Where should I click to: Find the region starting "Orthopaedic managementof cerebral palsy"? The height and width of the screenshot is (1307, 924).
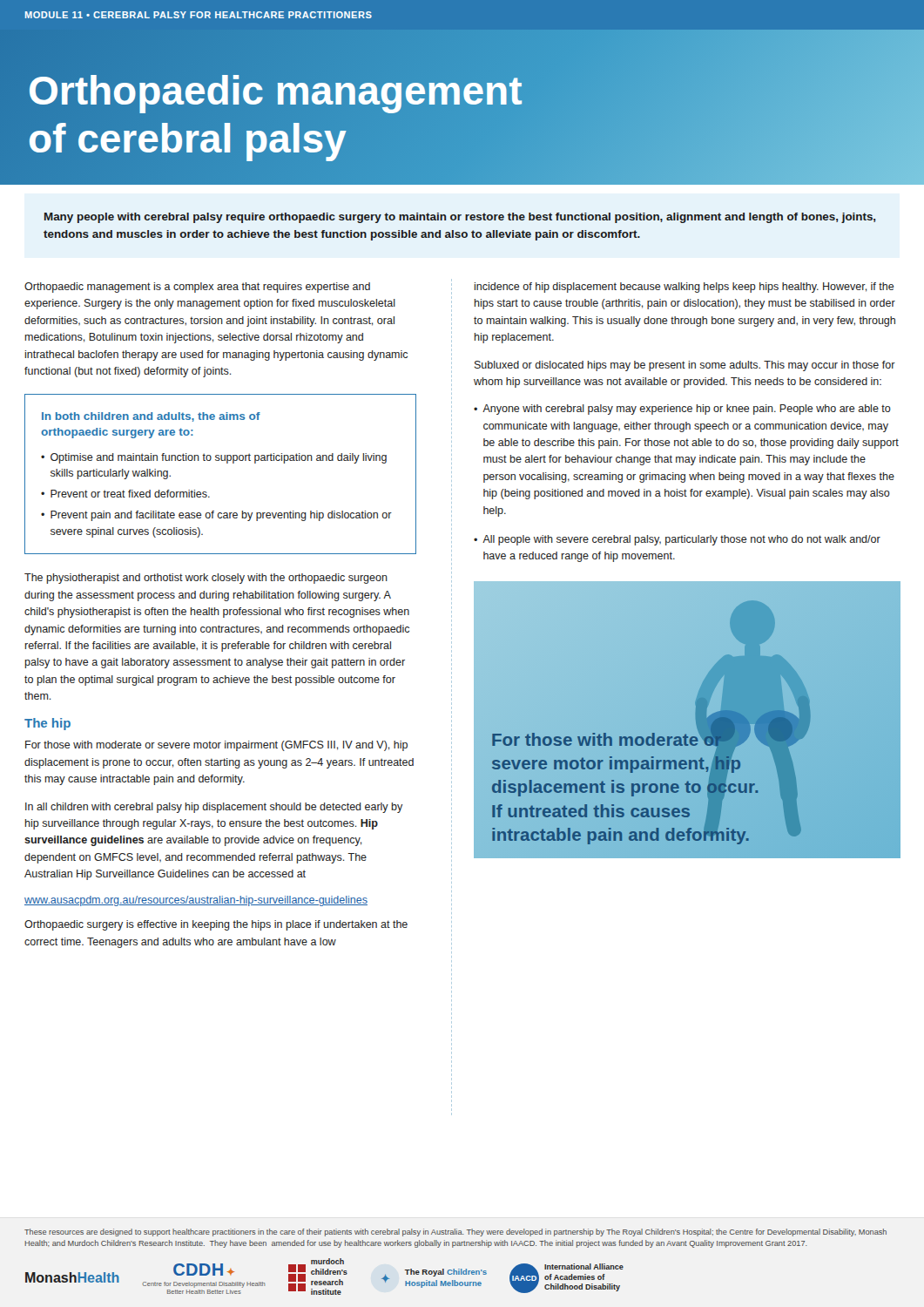[275, 115]
